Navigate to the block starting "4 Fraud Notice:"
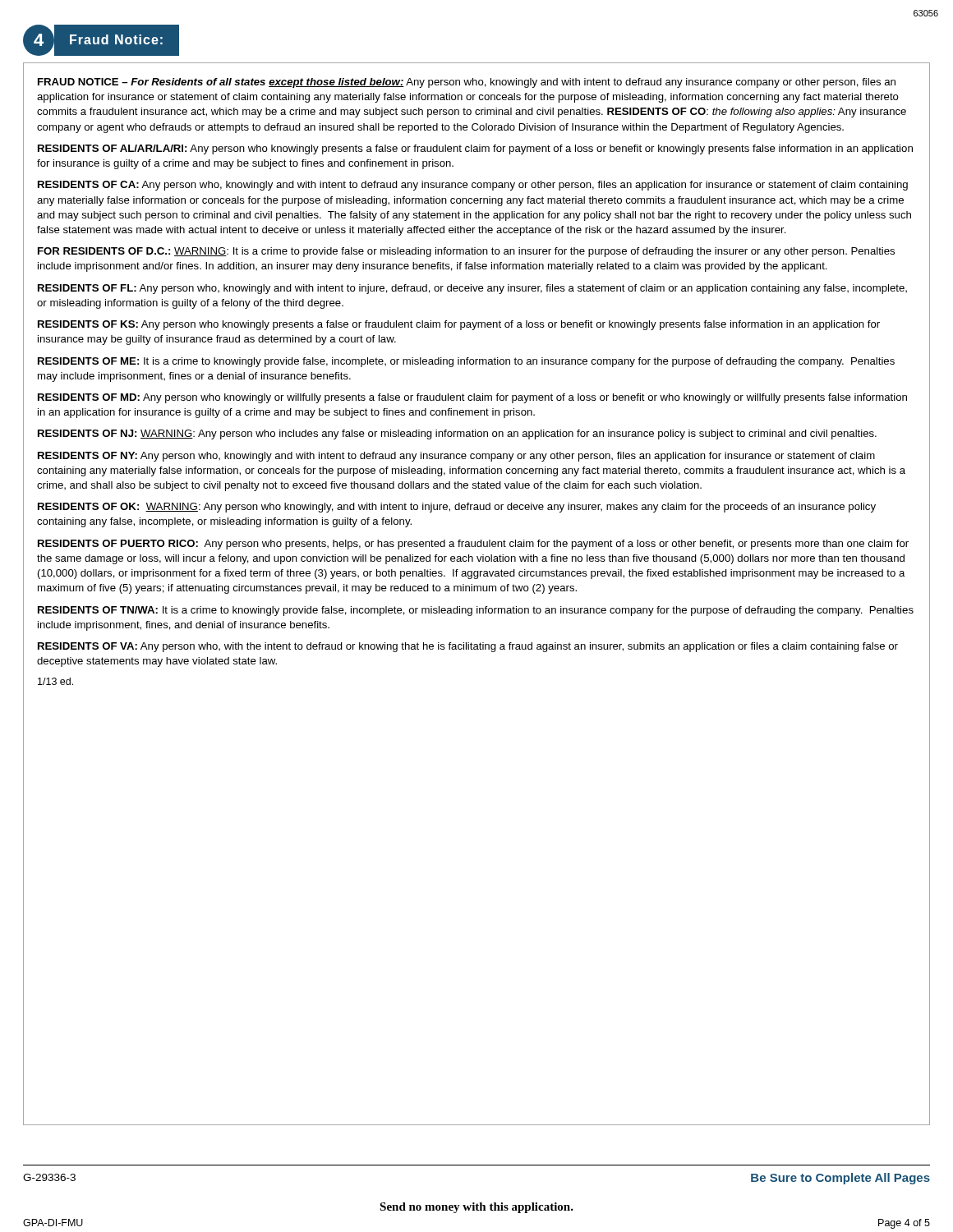Viewport: 953px width, 1232px height. coord(101,40)
